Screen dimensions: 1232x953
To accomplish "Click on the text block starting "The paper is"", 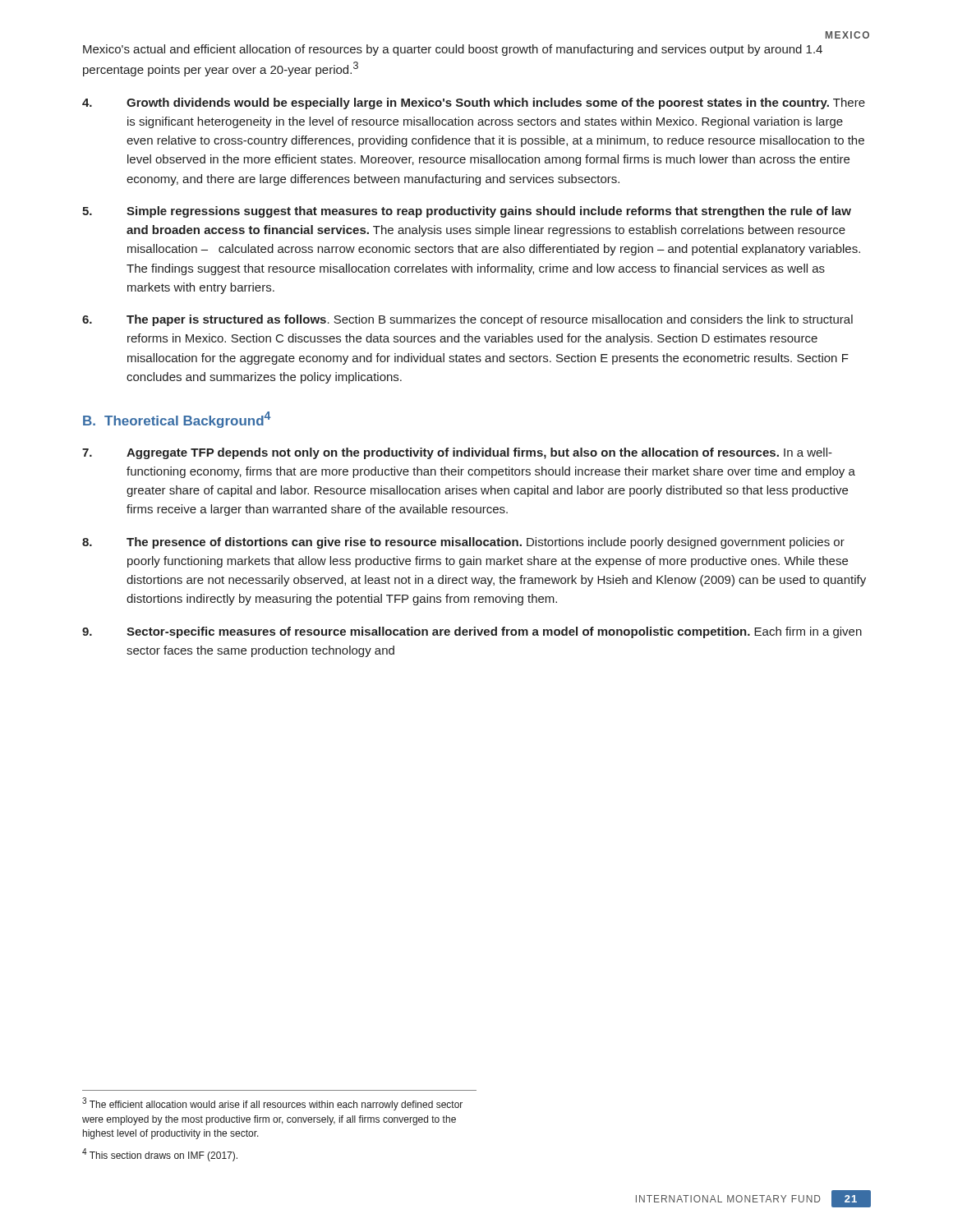I will coord(476,348).
